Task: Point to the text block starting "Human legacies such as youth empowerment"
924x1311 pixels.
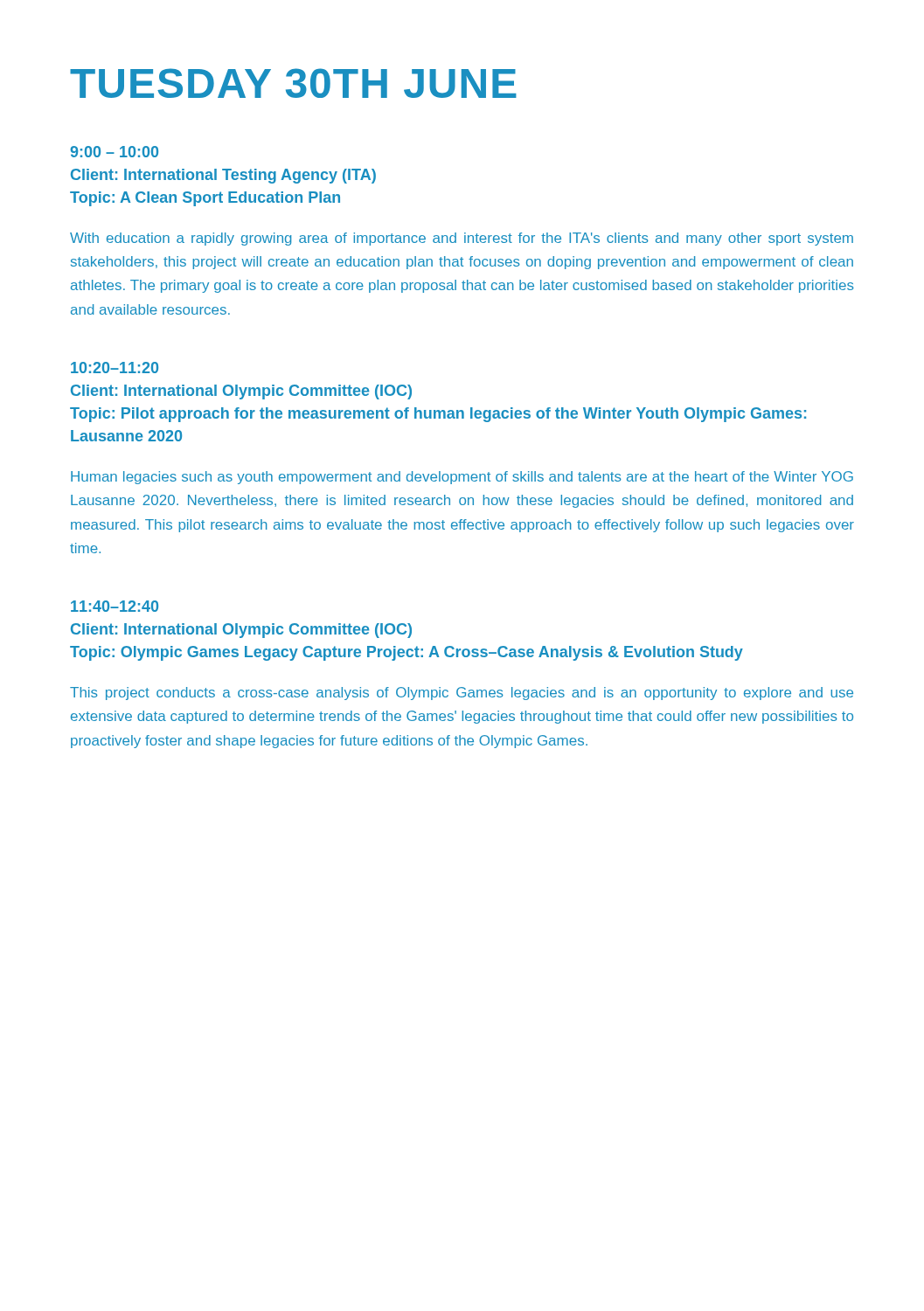Action: coord(462,513)
